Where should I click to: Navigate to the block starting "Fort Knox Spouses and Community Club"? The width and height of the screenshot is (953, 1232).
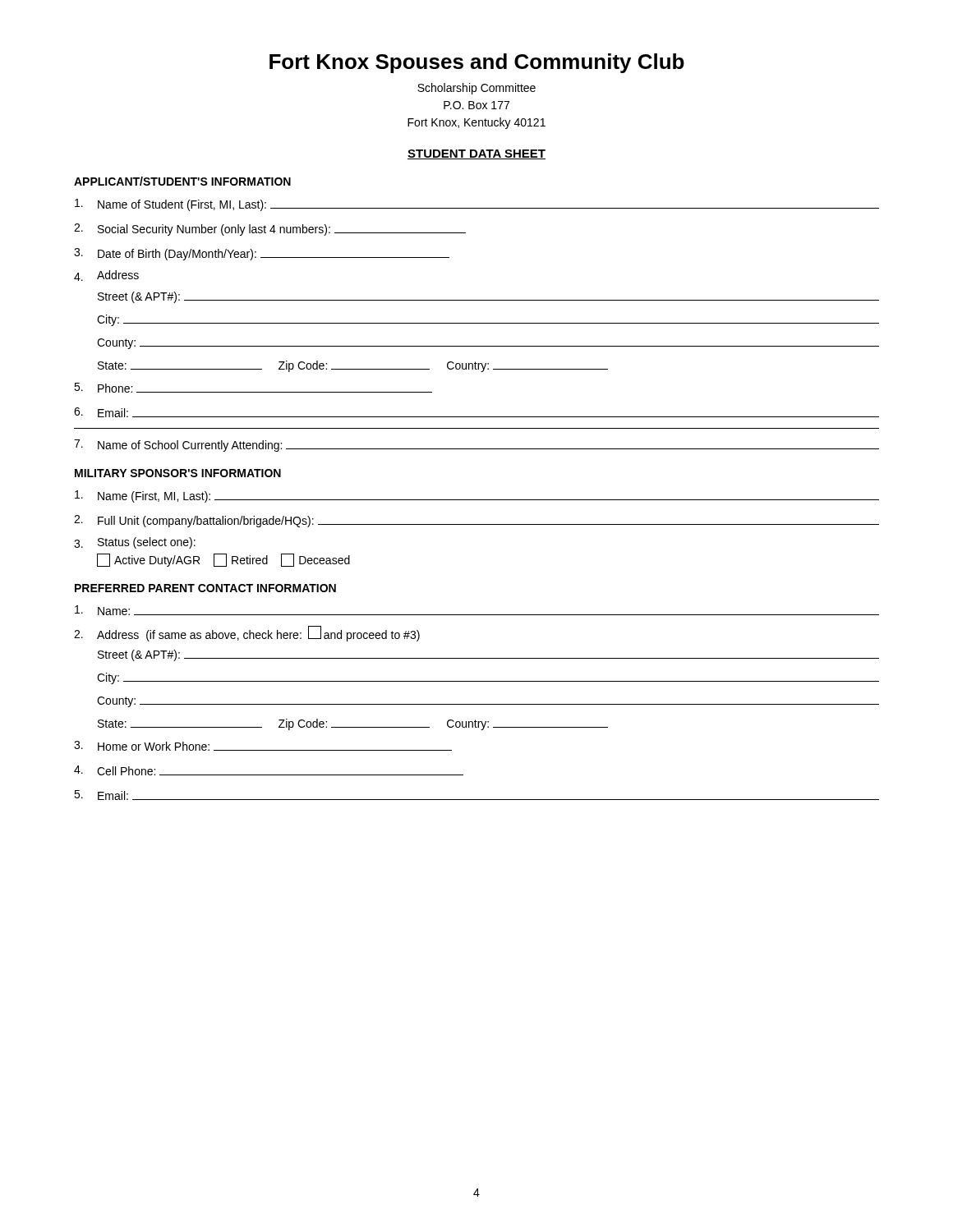click(476, 62)
